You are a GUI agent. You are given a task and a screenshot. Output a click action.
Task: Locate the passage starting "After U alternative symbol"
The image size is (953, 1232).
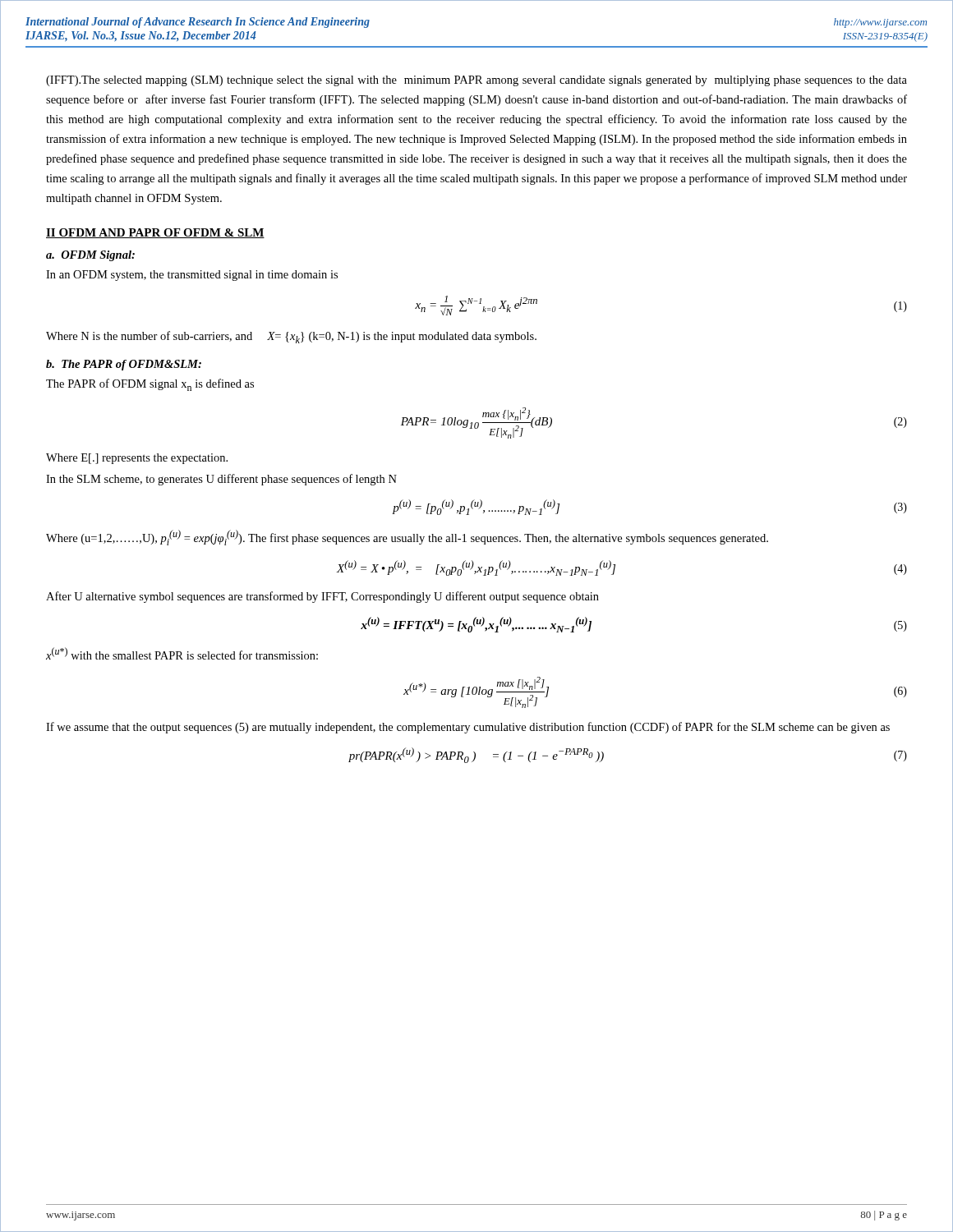pyautogui.click(x=323, y=597)
